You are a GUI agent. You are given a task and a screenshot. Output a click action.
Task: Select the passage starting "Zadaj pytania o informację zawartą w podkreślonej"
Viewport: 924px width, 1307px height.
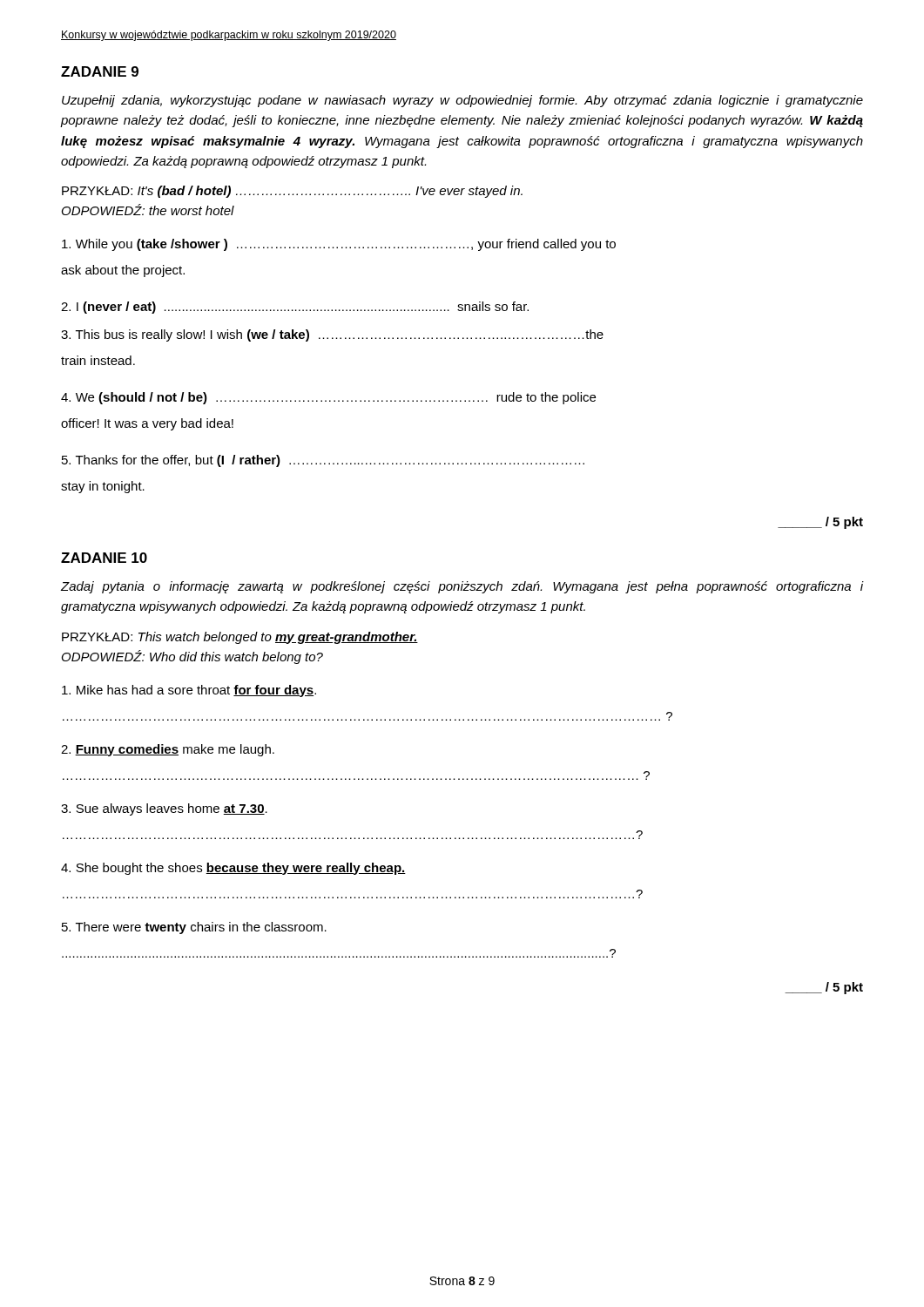462,596
